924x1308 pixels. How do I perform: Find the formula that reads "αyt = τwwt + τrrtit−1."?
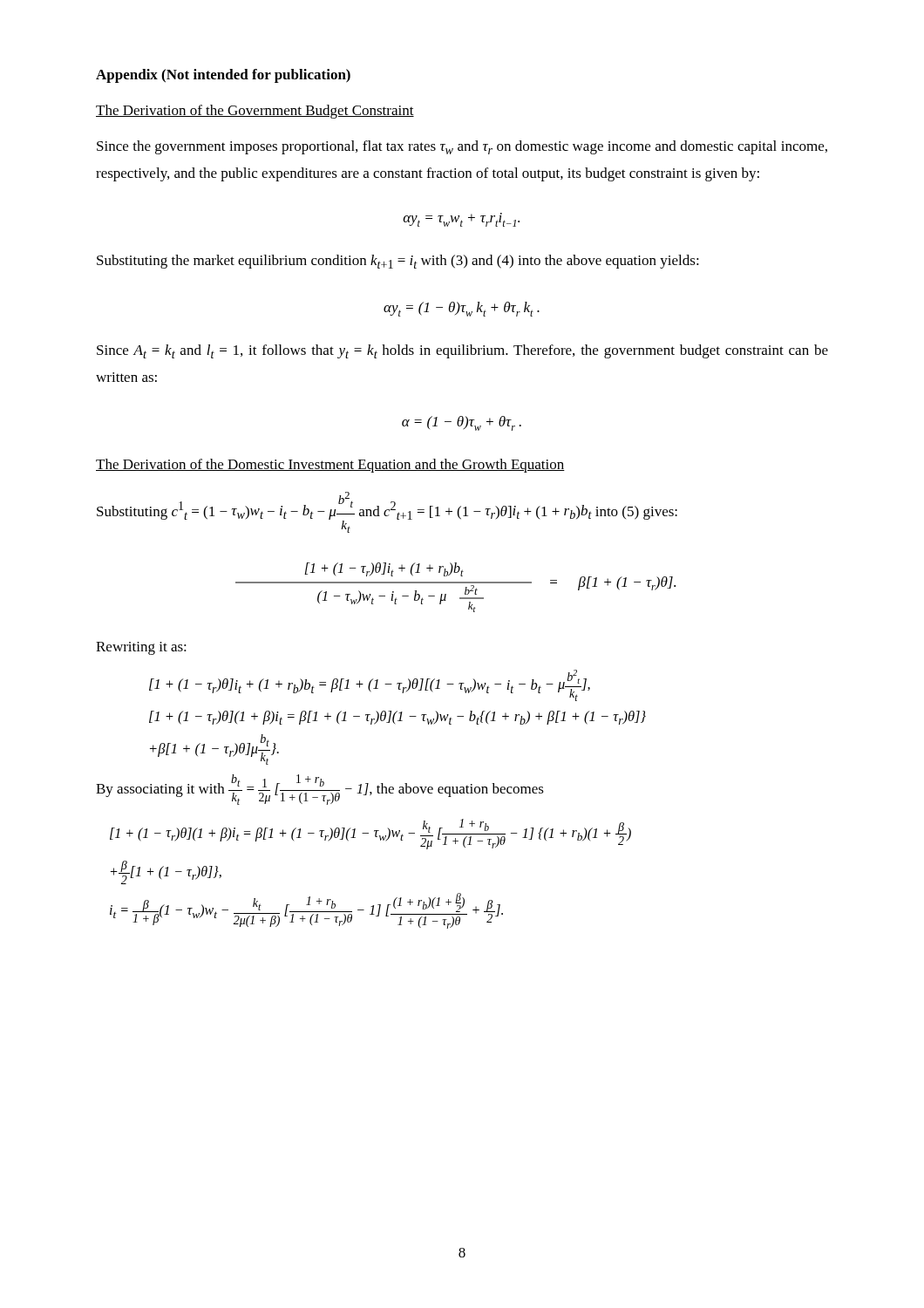coord(462,217)
